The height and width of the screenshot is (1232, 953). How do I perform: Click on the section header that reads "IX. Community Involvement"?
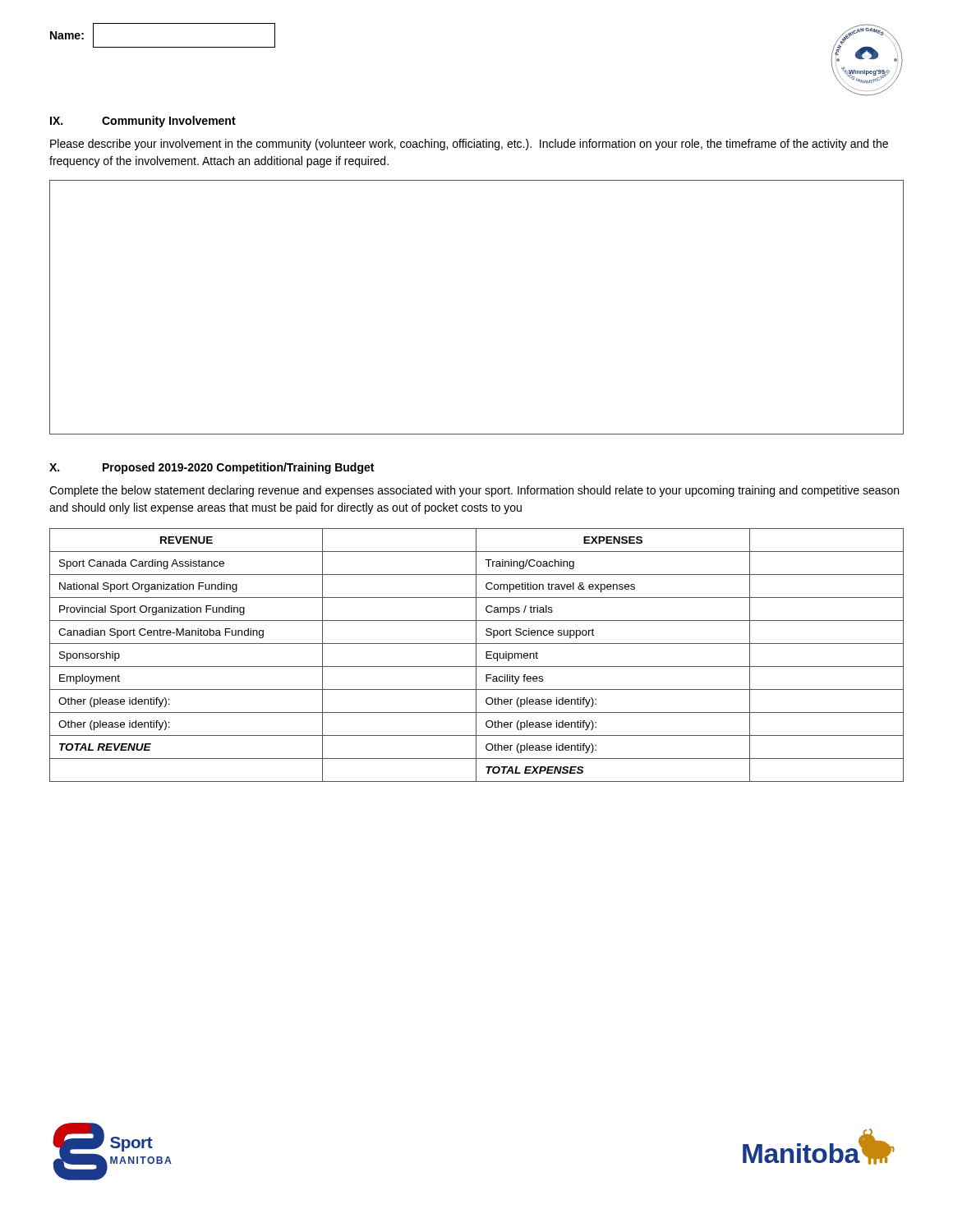tap(142, 121)
